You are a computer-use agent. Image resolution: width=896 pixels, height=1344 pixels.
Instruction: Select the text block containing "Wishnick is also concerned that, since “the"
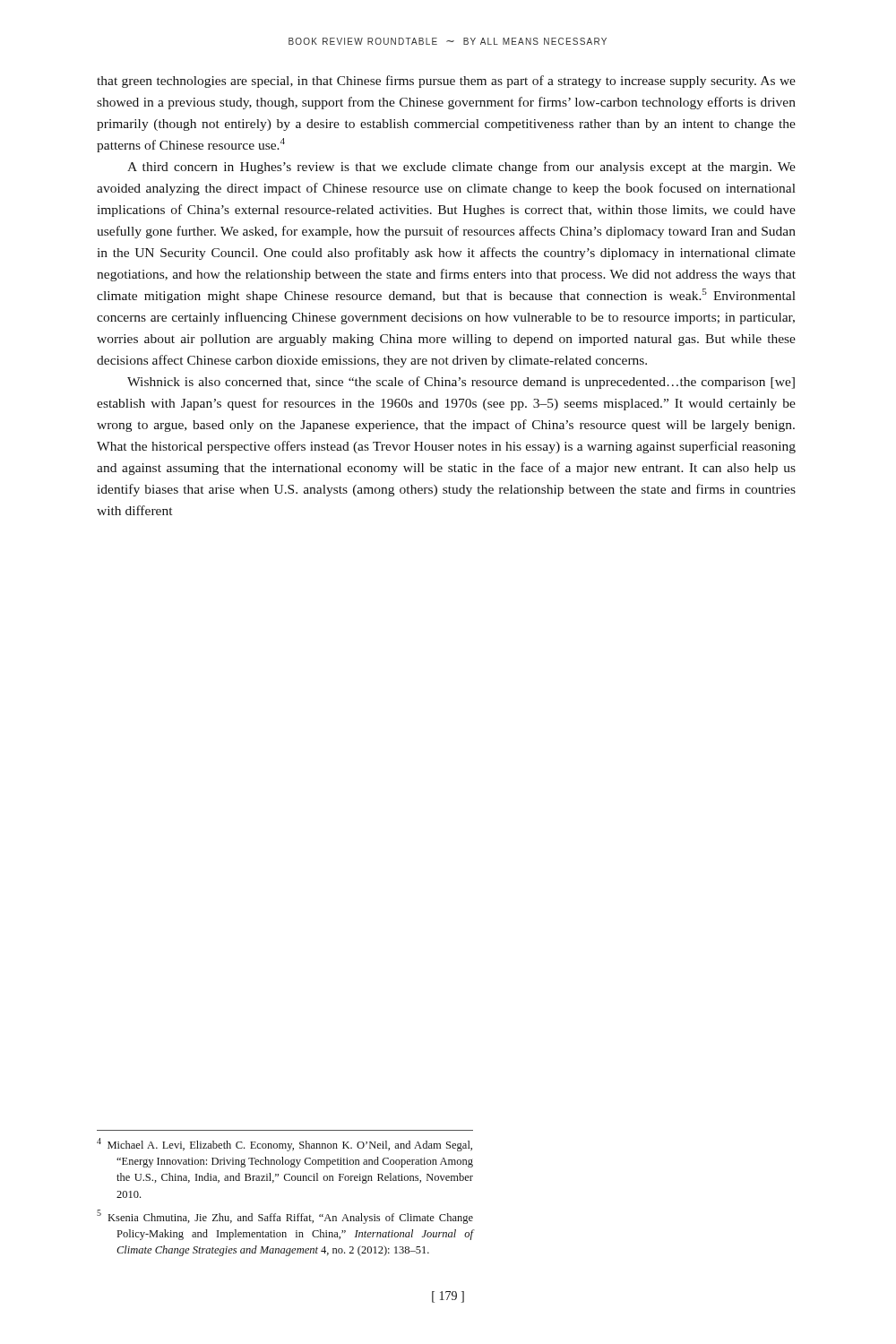446,446
